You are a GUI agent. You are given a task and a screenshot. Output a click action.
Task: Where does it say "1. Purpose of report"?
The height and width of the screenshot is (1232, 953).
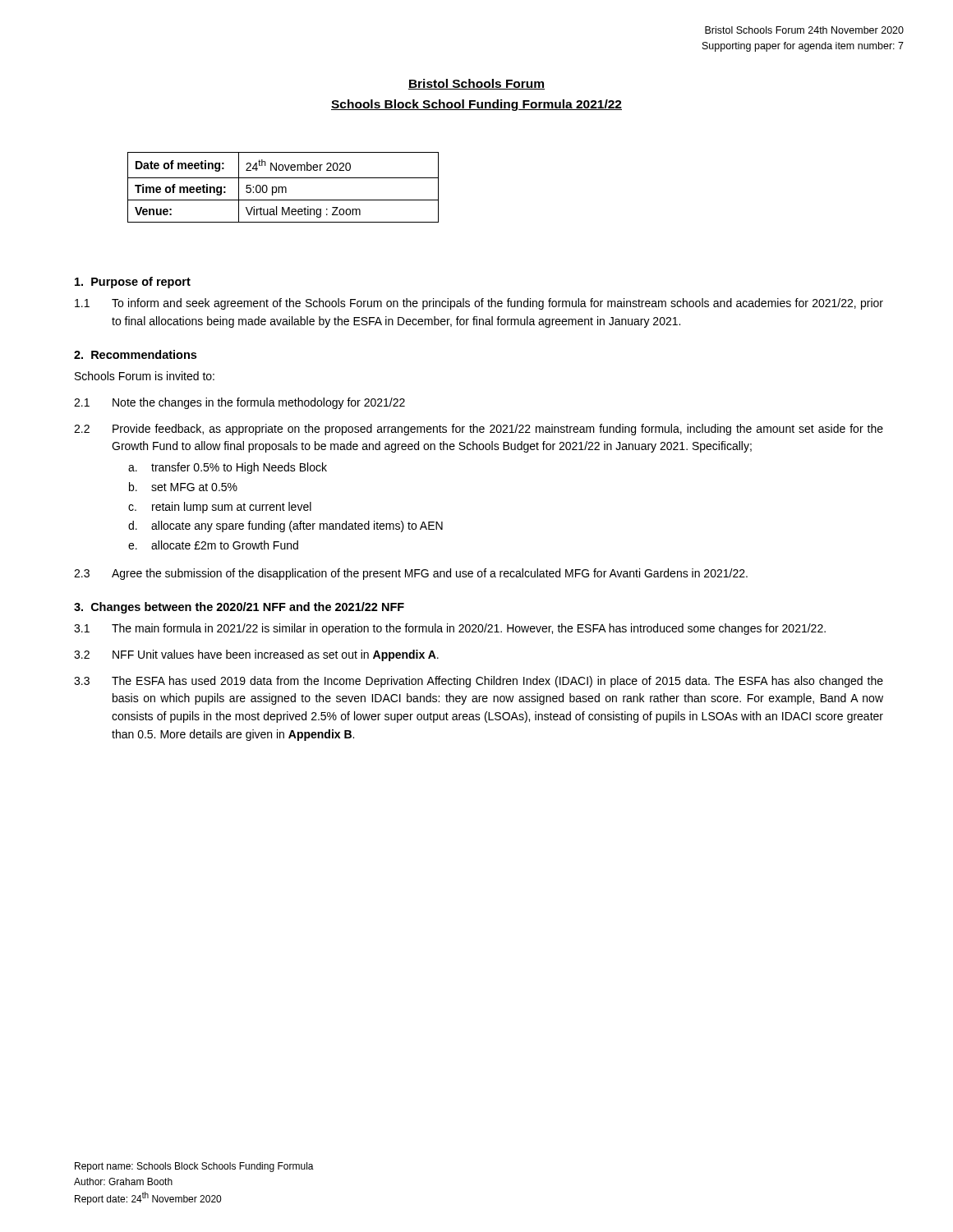tap(132, 282)
